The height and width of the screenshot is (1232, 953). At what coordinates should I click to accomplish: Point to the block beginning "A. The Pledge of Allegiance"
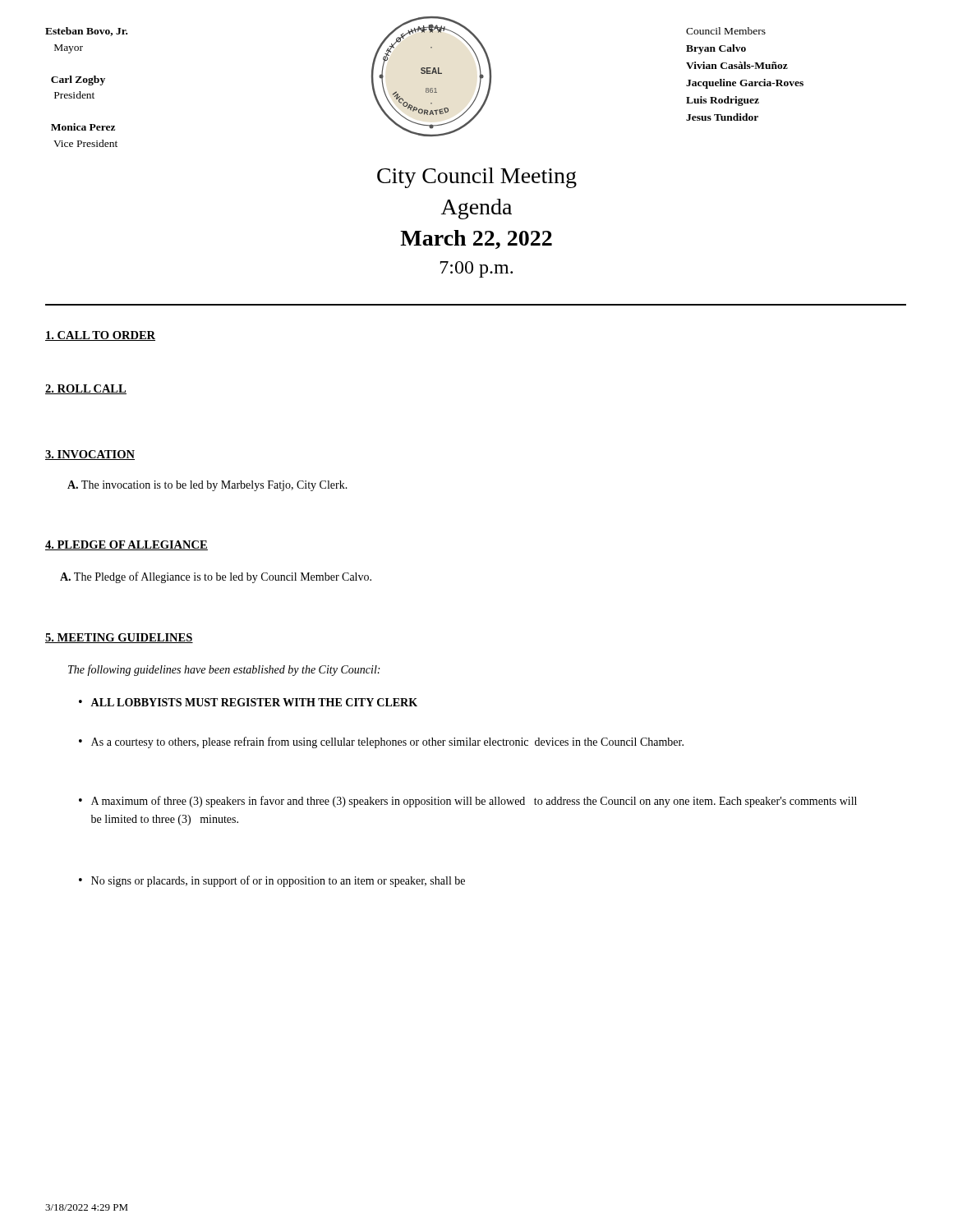point(216,577)
